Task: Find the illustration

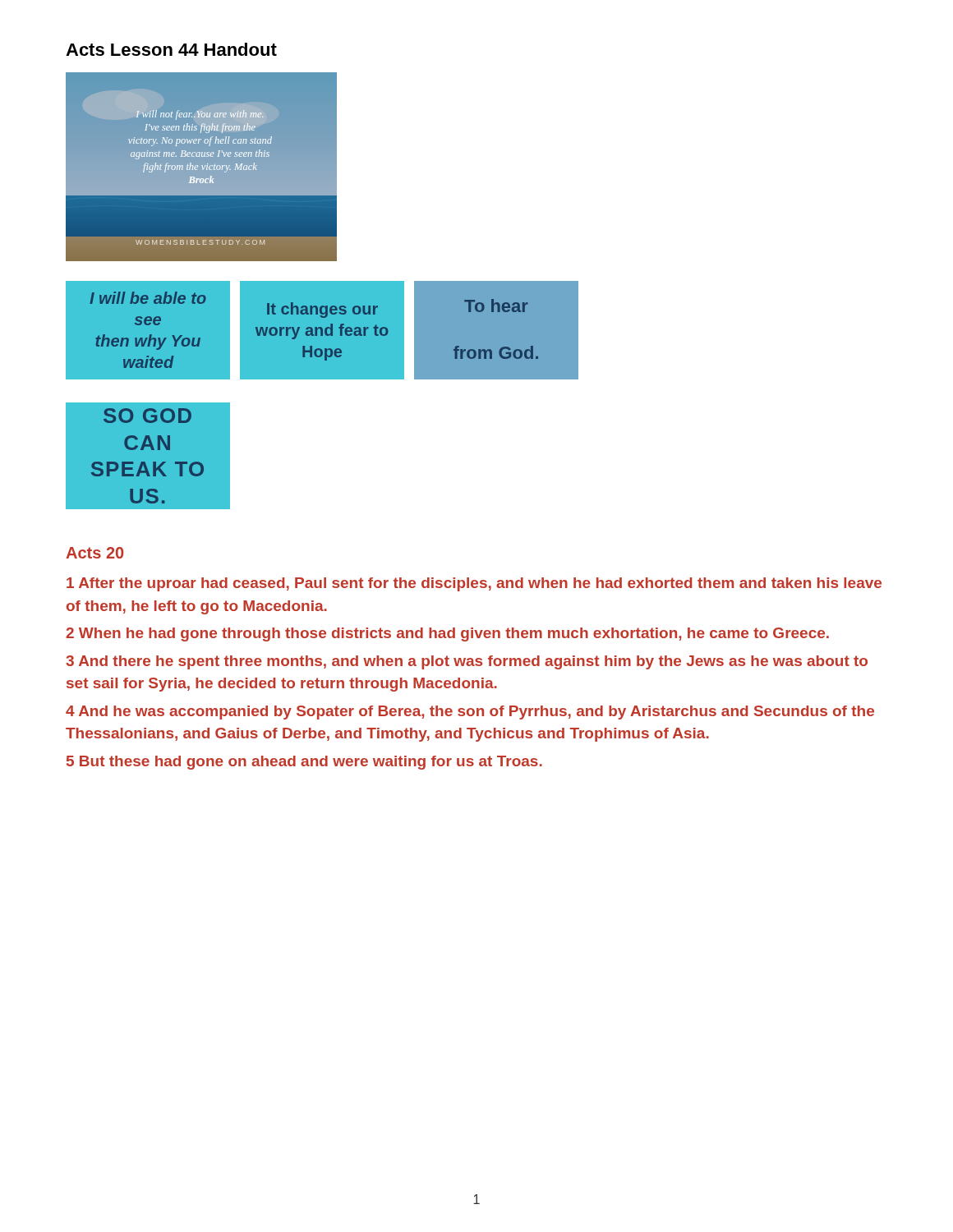Action: coord(201,167)
